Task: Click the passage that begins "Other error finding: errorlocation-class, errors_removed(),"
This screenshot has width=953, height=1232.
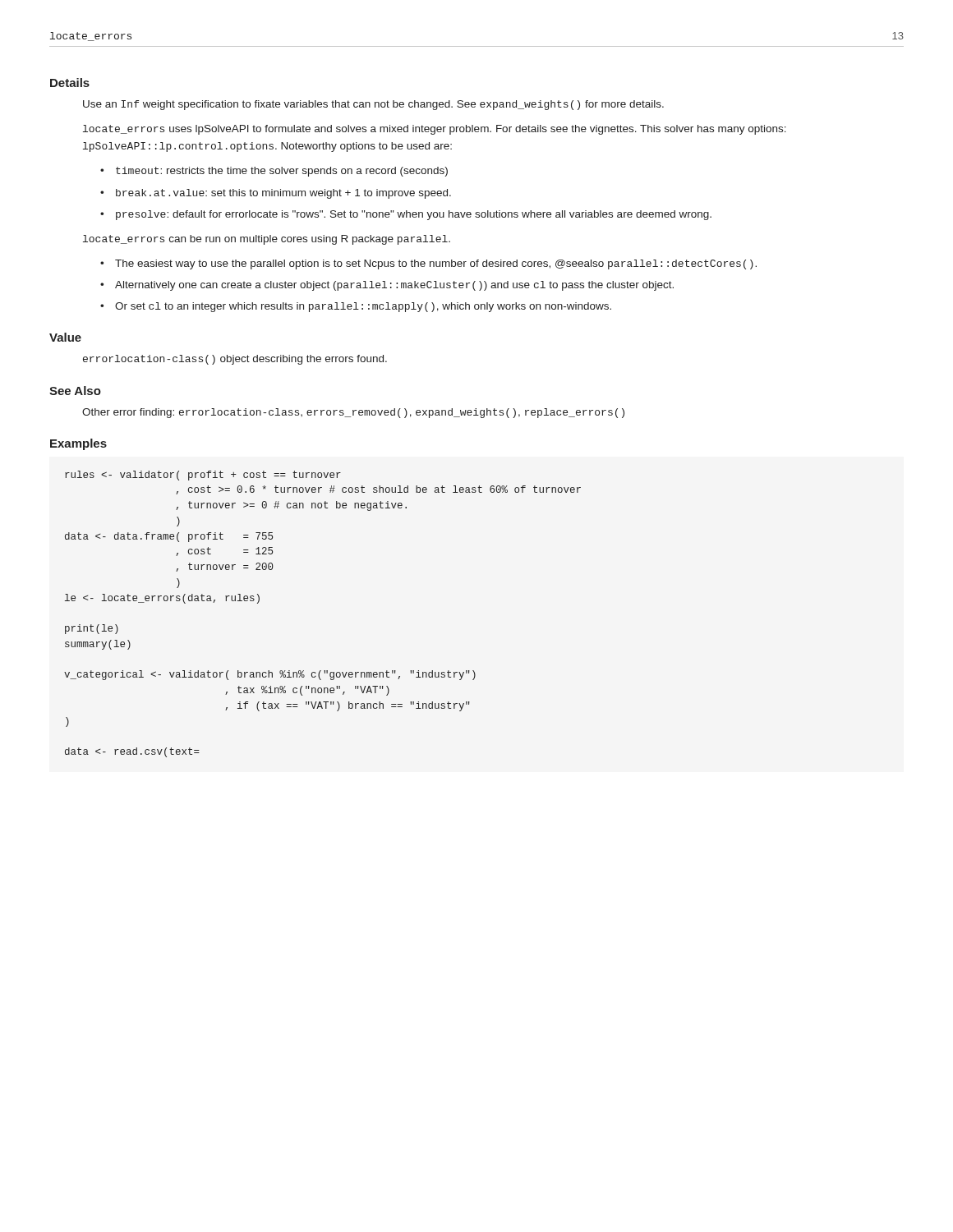Action: 354,412
